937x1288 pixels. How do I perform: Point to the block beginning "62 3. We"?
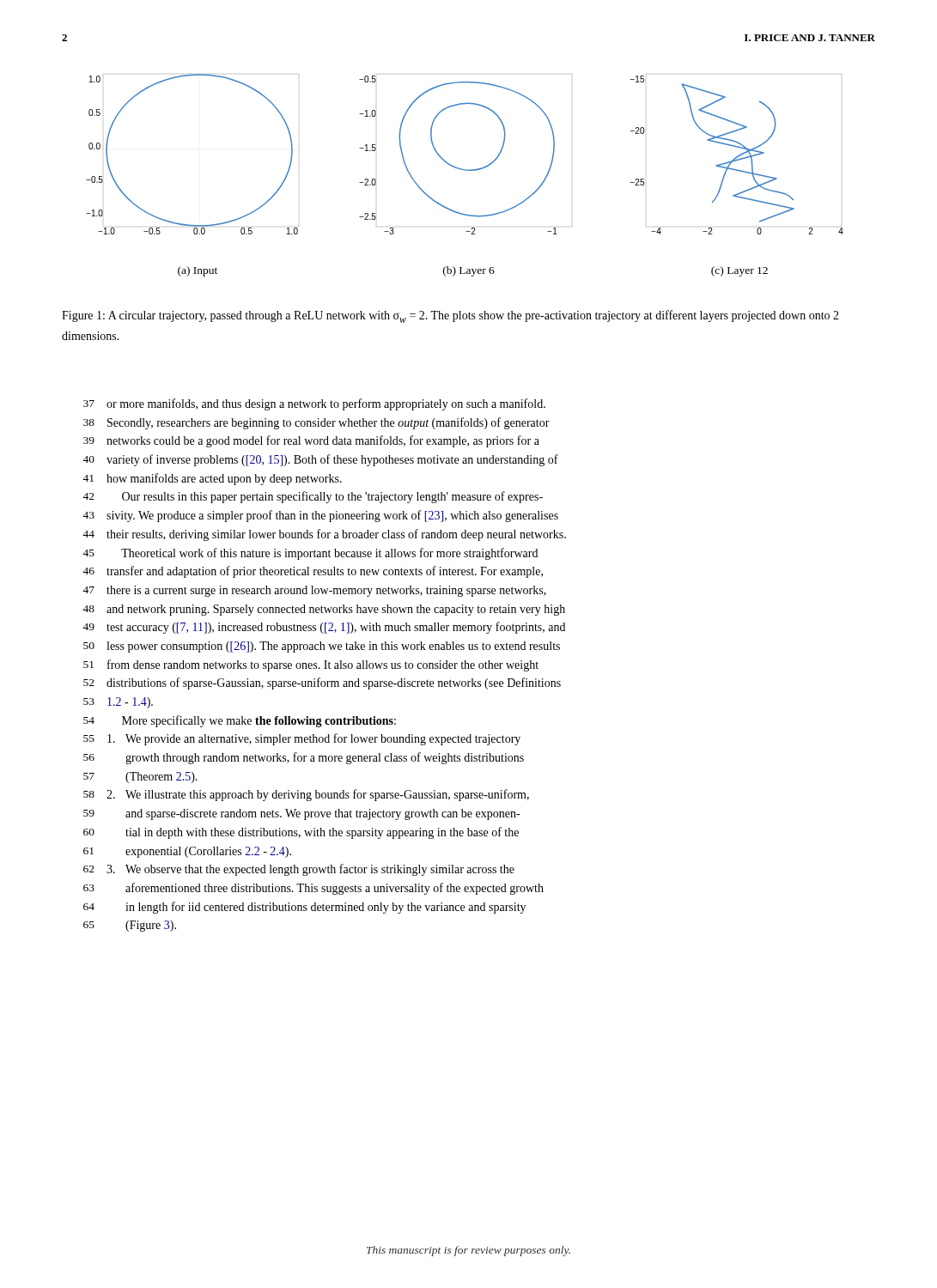(x=468, y=898)
